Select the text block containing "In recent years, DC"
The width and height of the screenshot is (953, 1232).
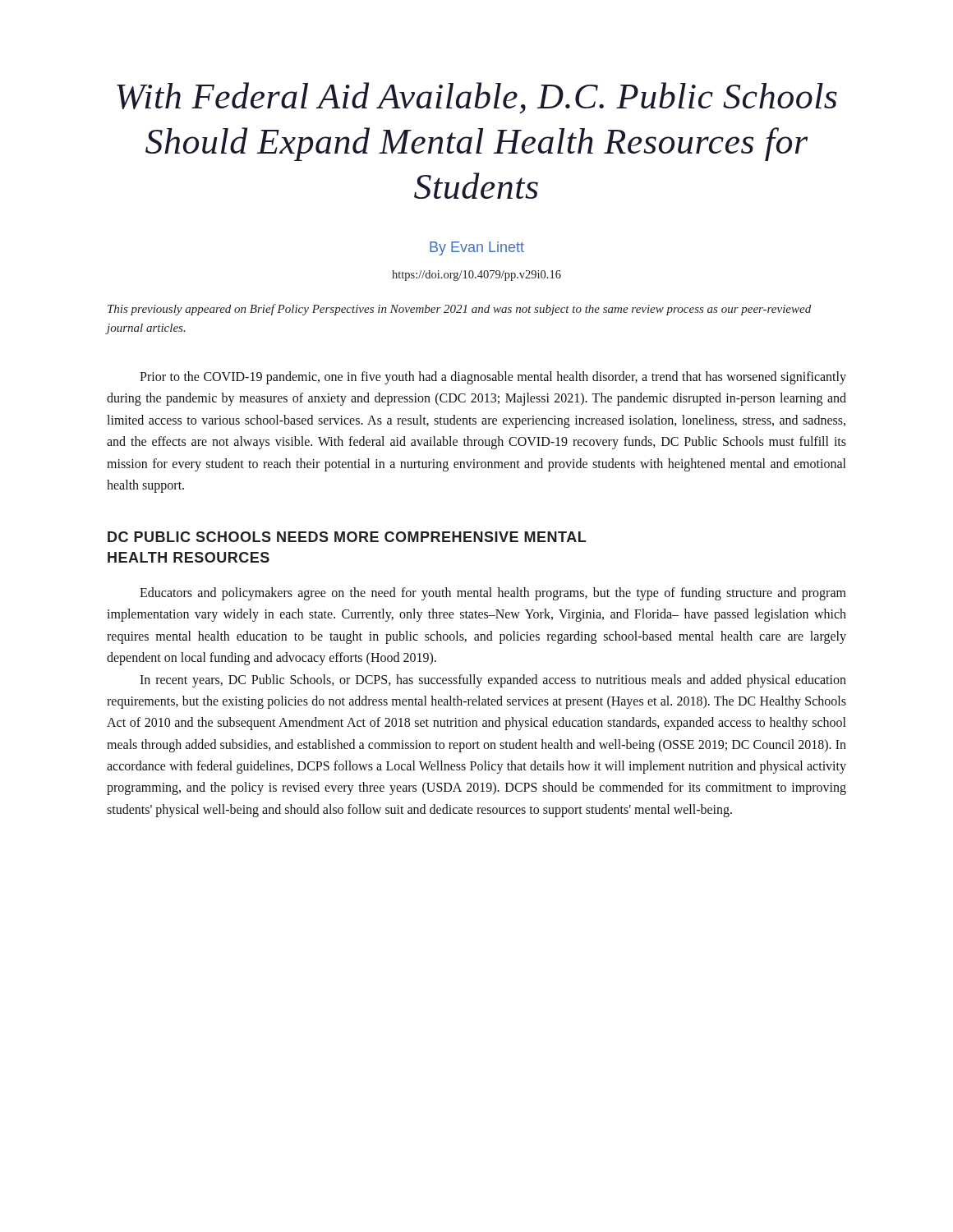tap(476, 744)
